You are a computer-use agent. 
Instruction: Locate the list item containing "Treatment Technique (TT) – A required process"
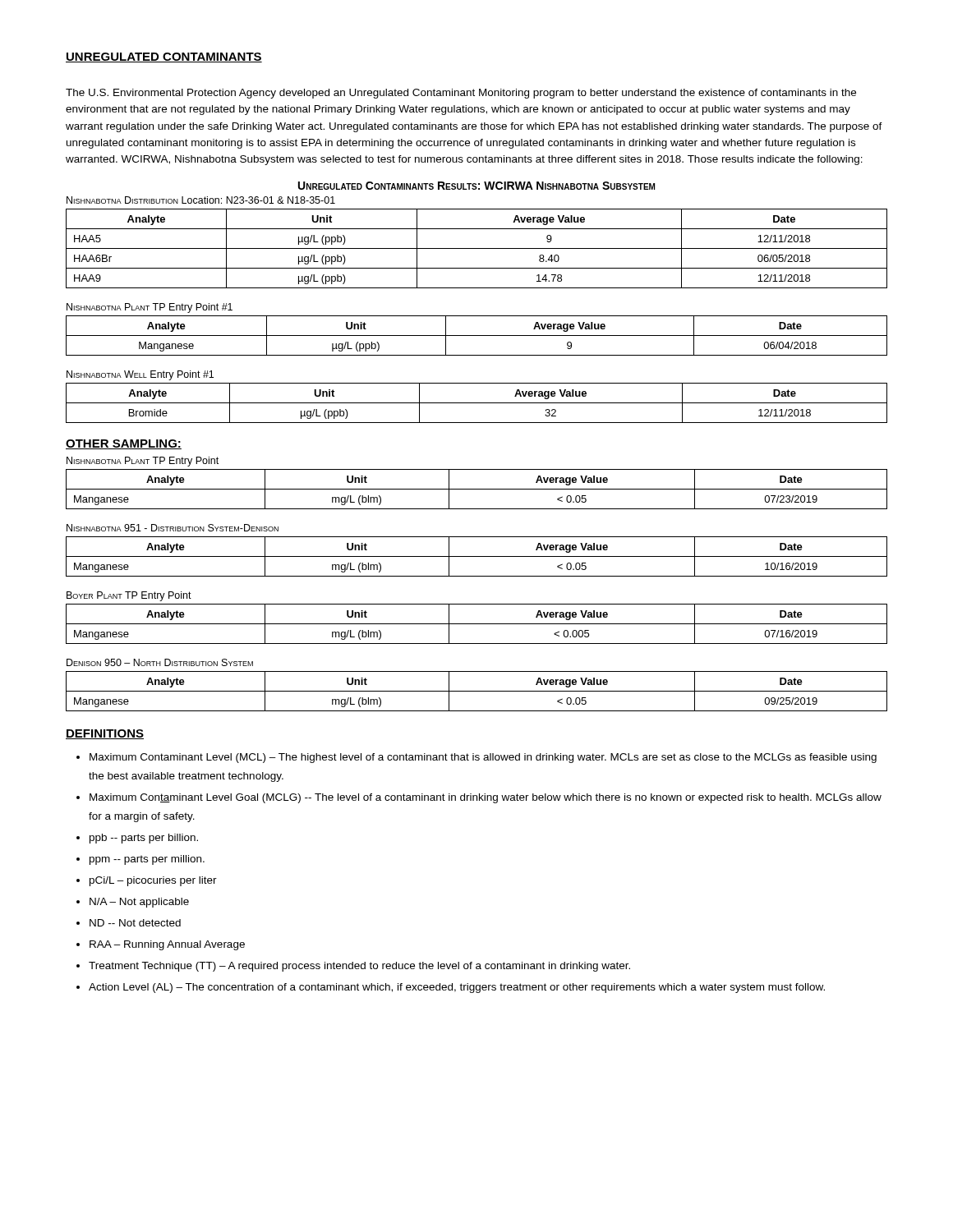click(x=488, y=966)
